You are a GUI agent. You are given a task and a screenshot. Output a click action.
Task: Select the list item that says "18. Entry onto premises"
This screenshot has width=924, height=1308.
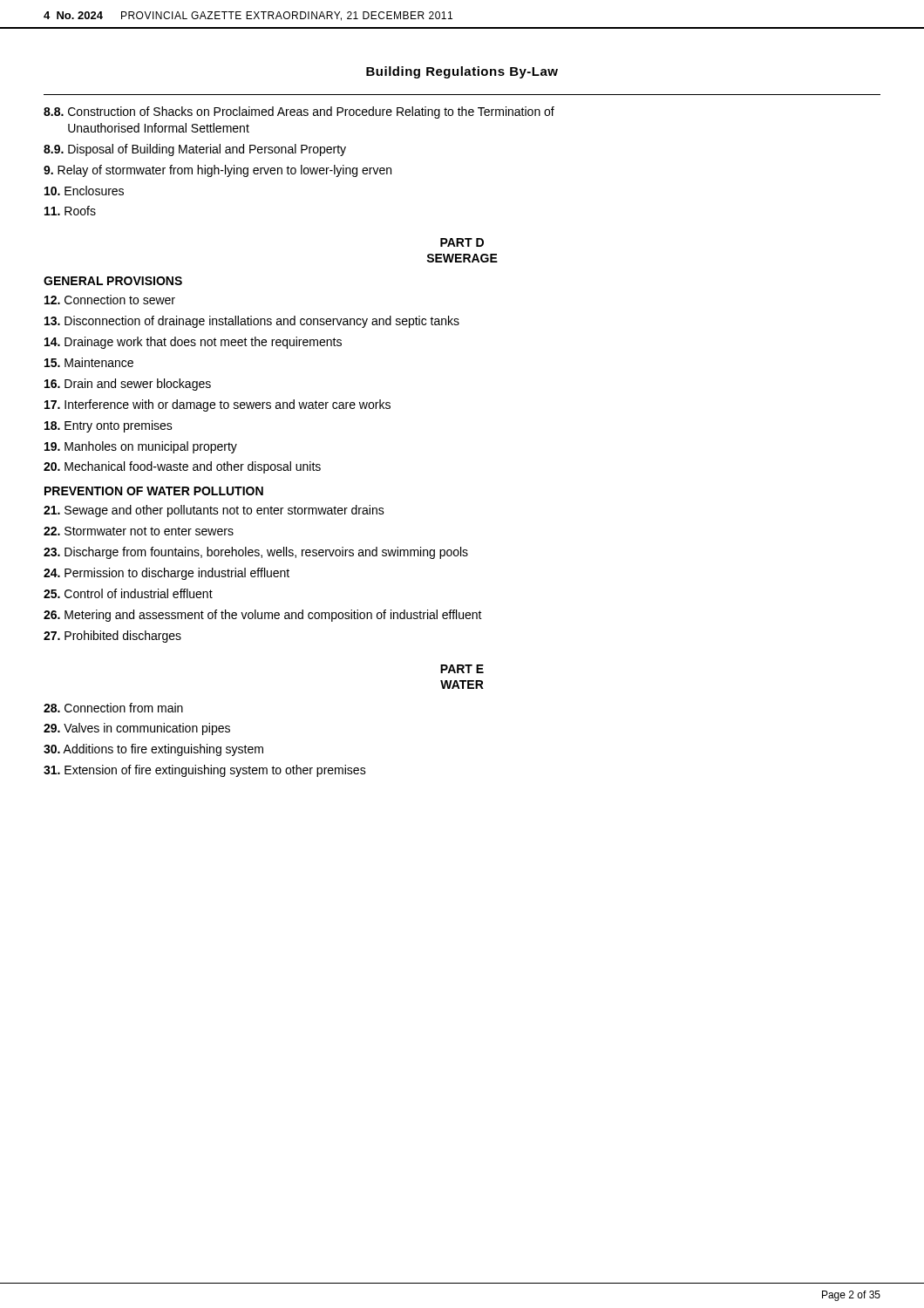click(x=108, y=426)
